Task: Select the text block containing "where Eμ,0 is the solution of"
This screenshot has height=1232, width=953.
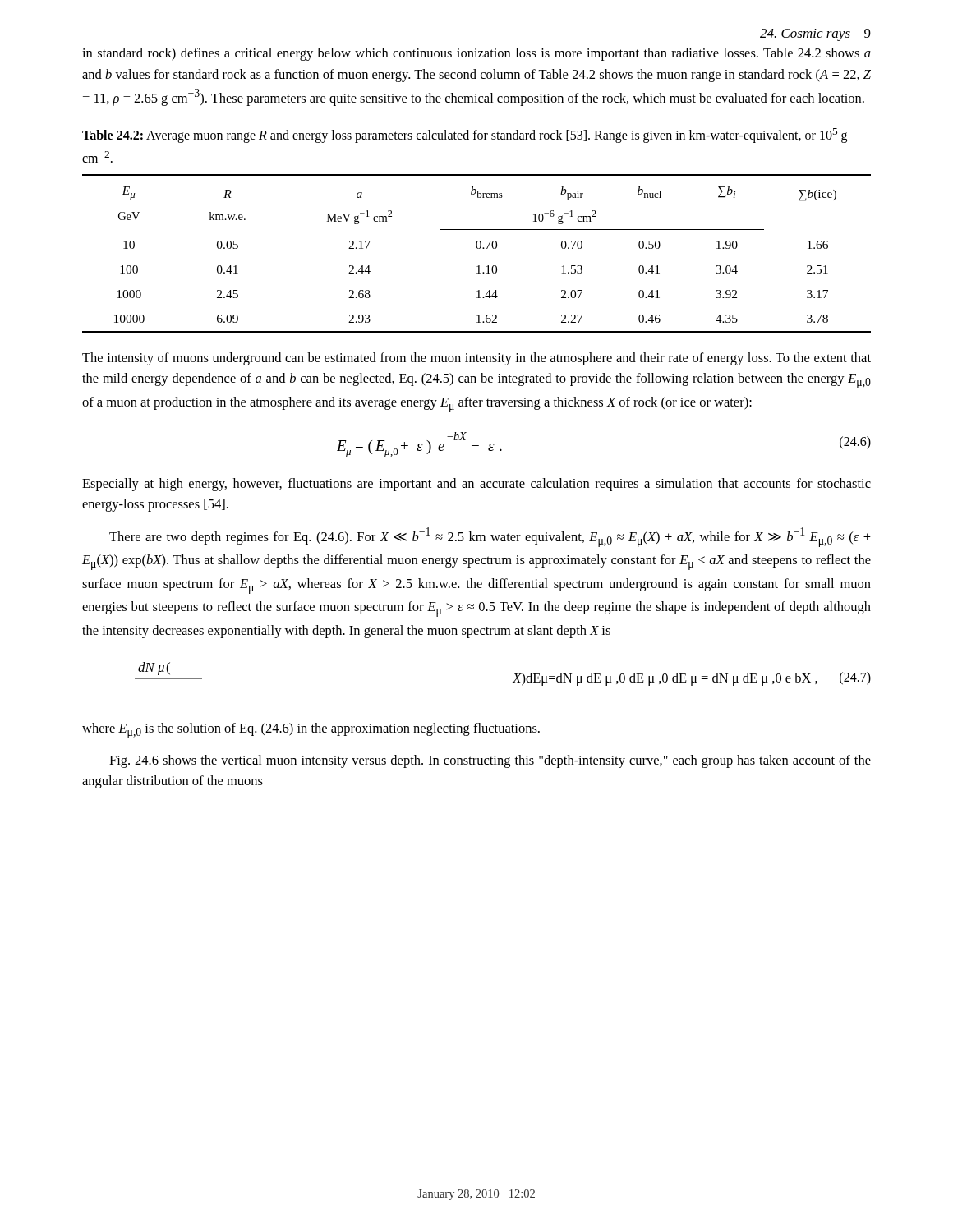Action: click(476, 730)
